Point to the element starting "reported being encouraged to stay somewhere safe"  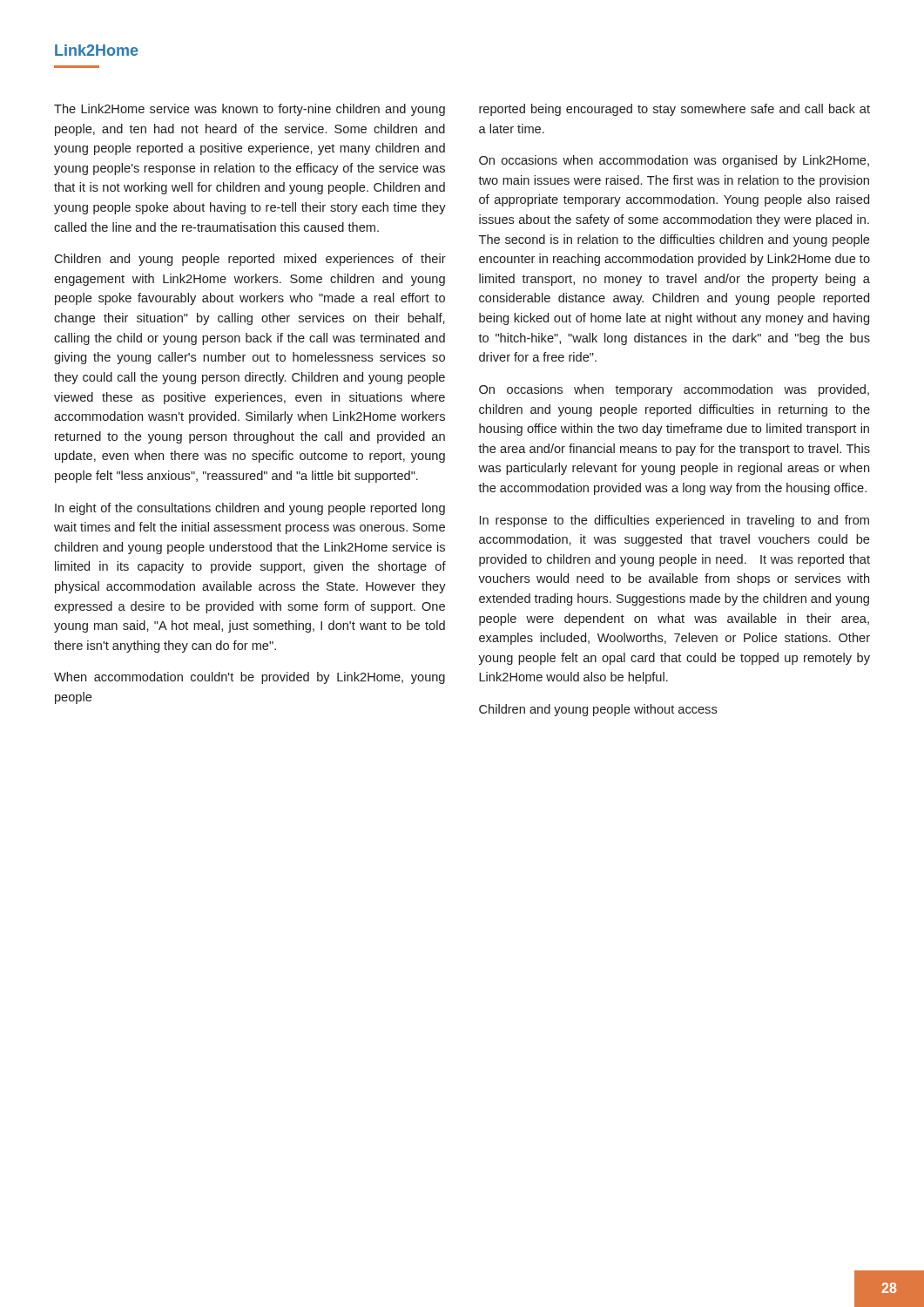coord(674,409)
